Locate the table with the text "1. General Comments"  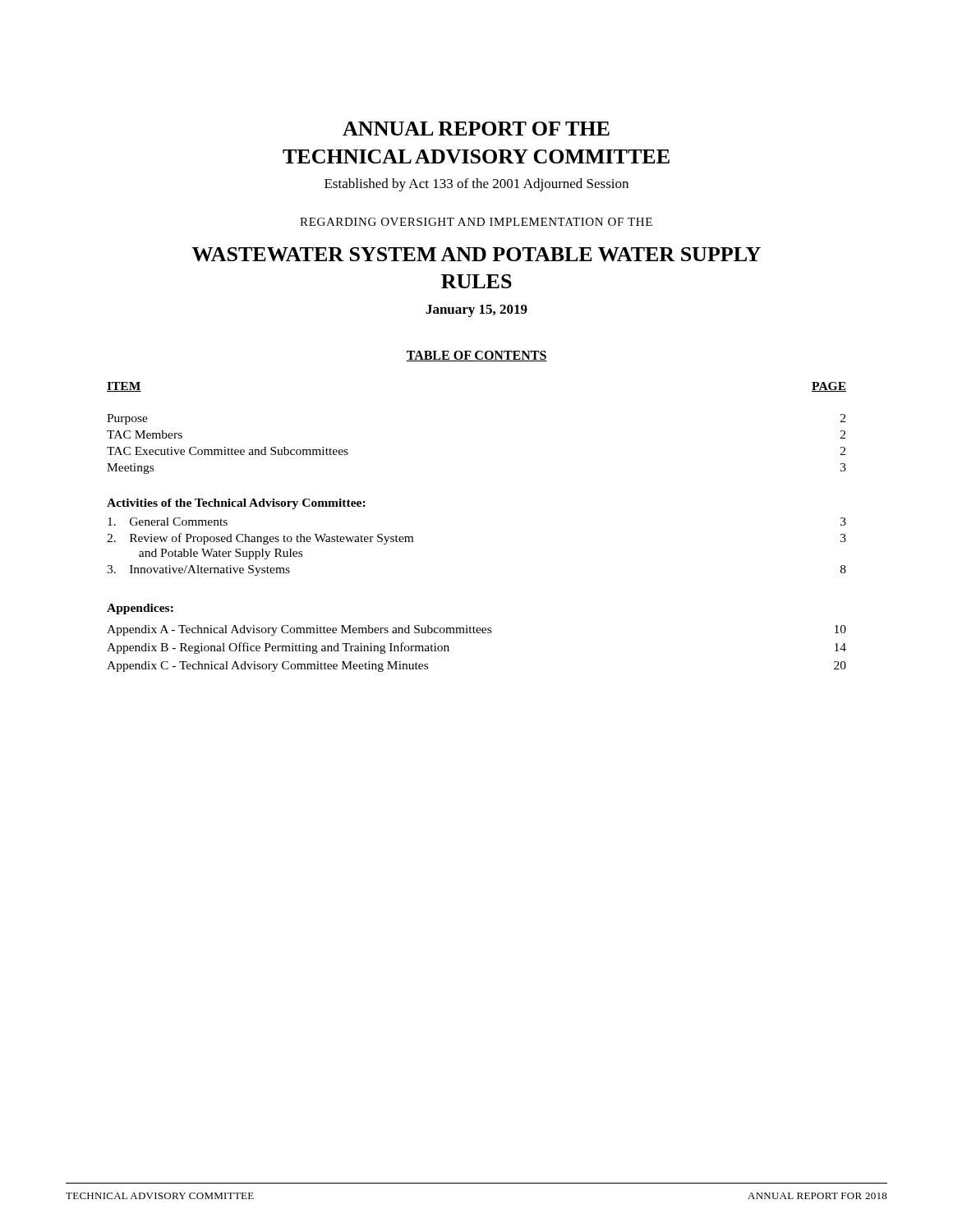(x=476, y=546)
